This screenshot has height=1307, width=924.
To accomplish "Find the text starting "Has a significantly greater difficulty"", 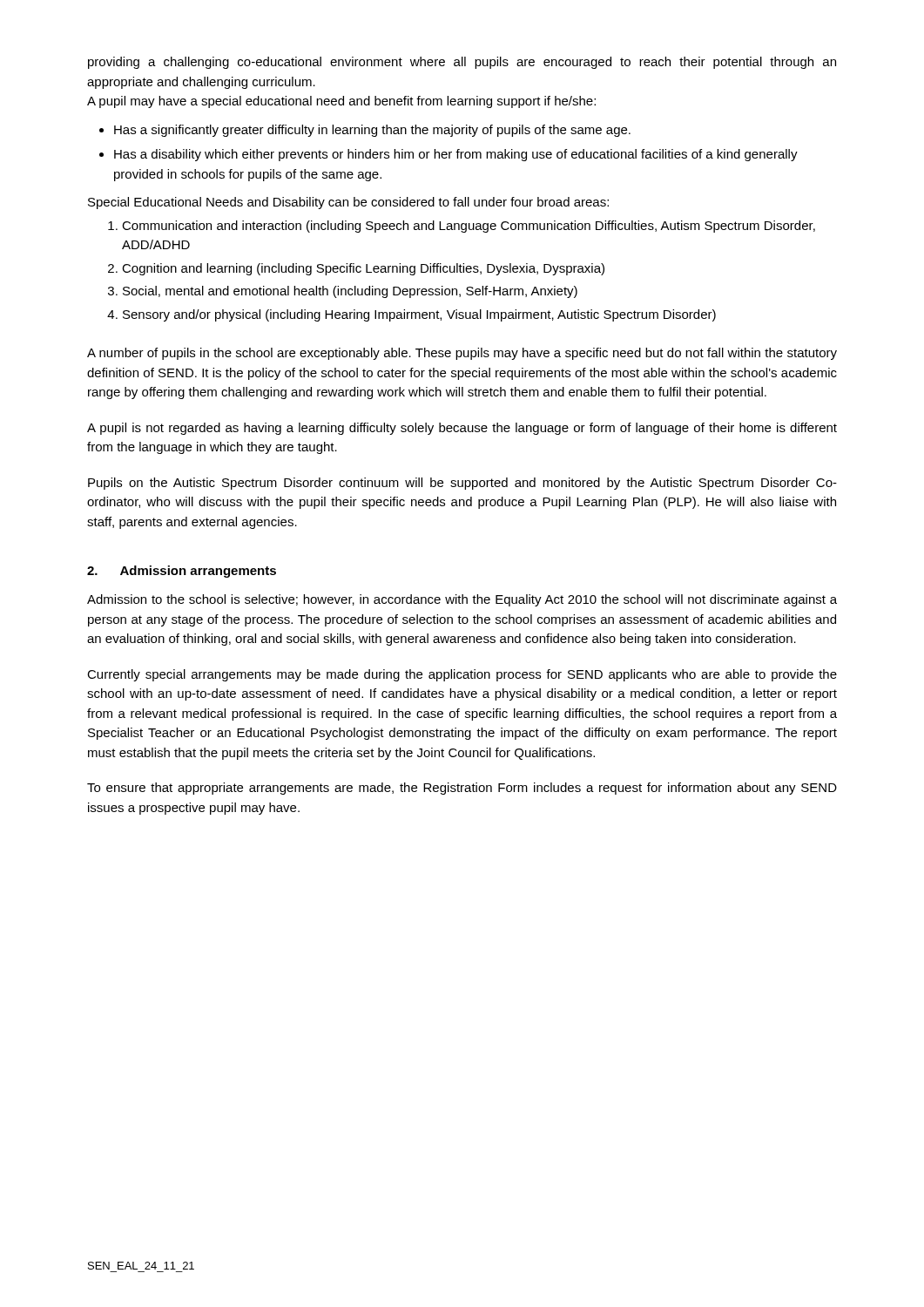I will pyautogui.click(x=372, y=129).
